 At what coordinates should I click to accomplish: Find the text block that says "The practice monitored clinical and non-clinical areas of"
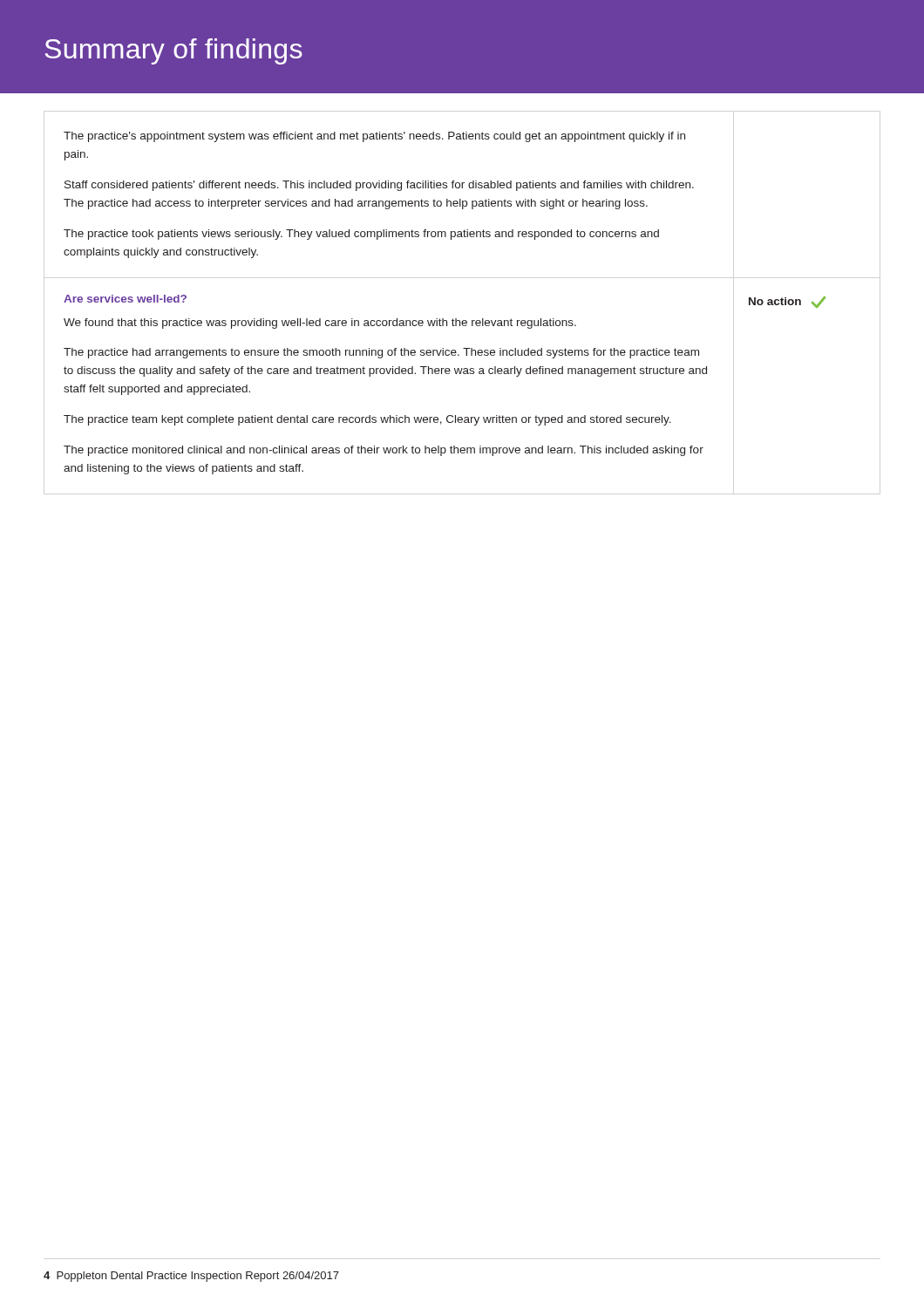[x=383, y=459]
